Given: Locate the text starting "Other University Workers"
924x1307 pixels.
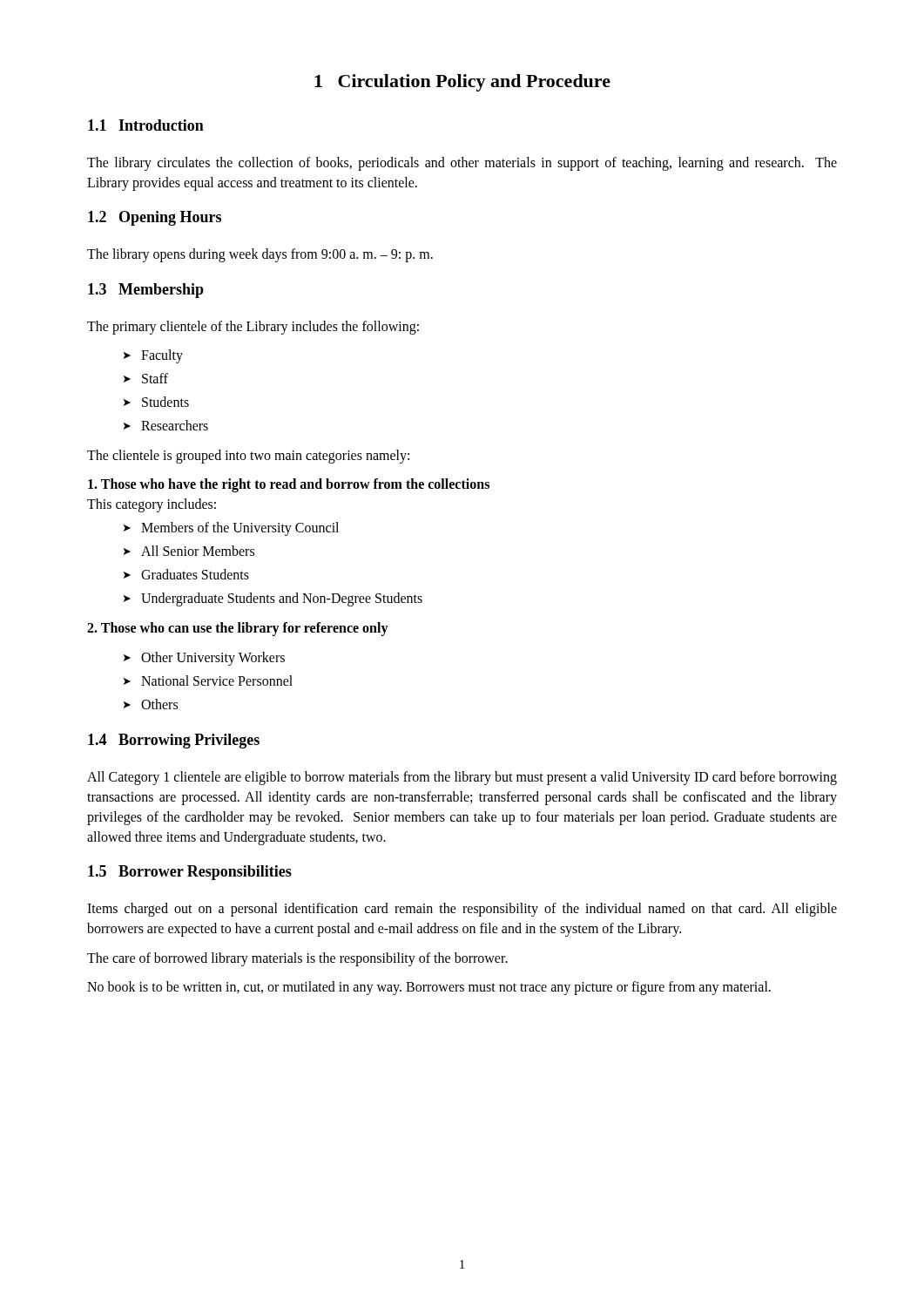Looking at the screenshot, I should [213, 657].
